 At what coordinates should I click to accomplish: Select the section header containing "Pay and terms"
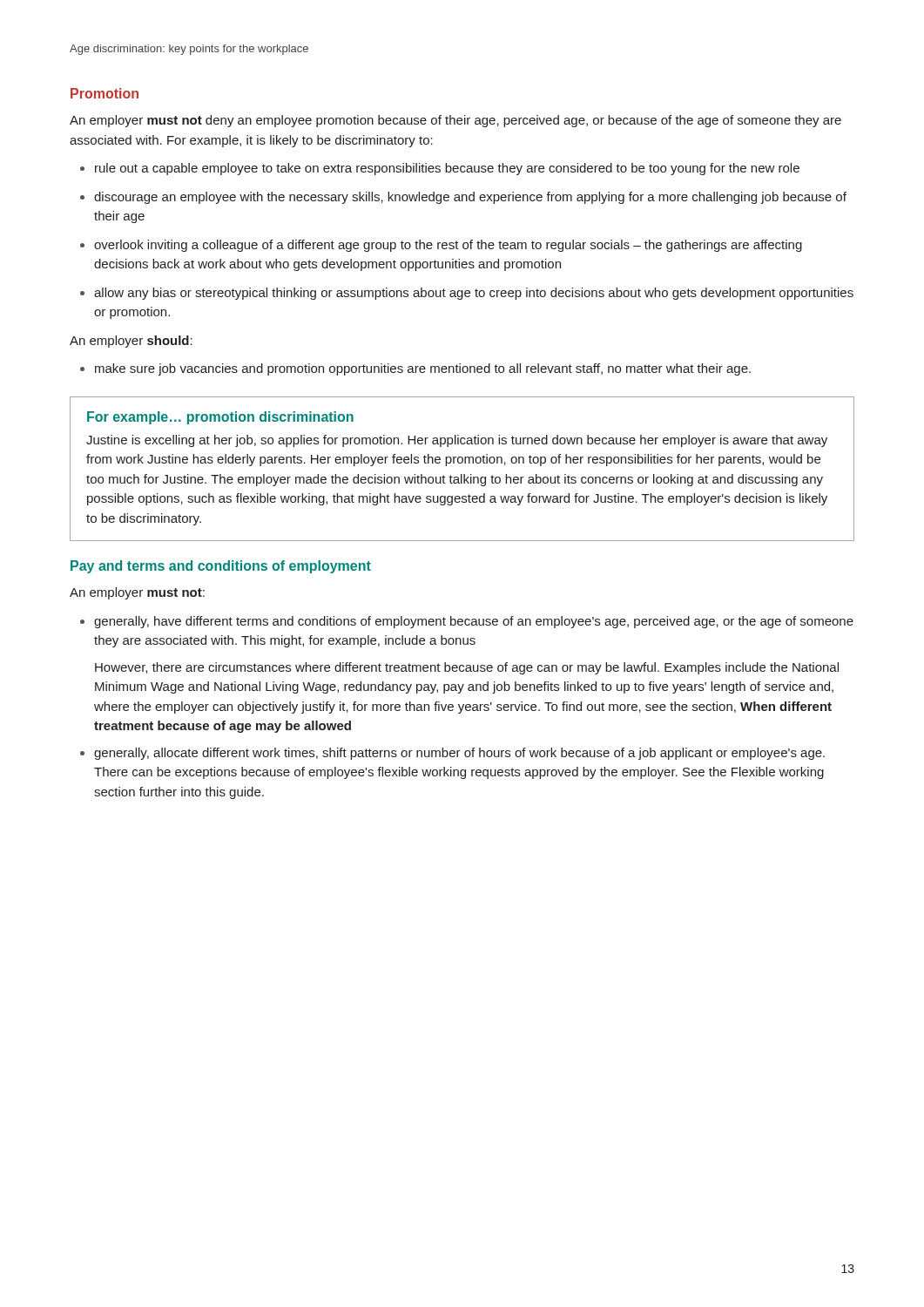(220, 566)
